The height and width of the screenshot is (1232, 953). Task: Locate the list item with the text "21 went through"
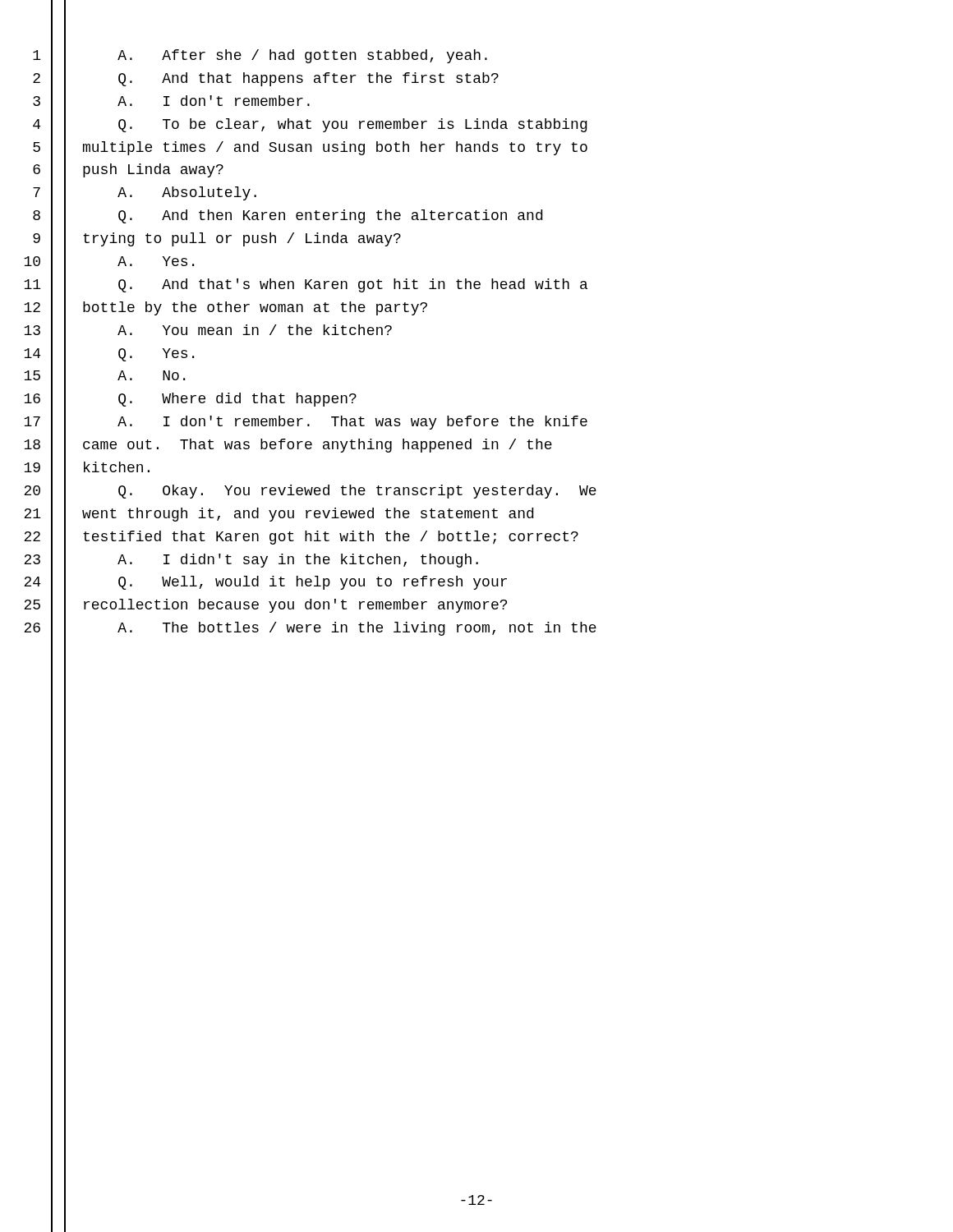pos(308,515)
